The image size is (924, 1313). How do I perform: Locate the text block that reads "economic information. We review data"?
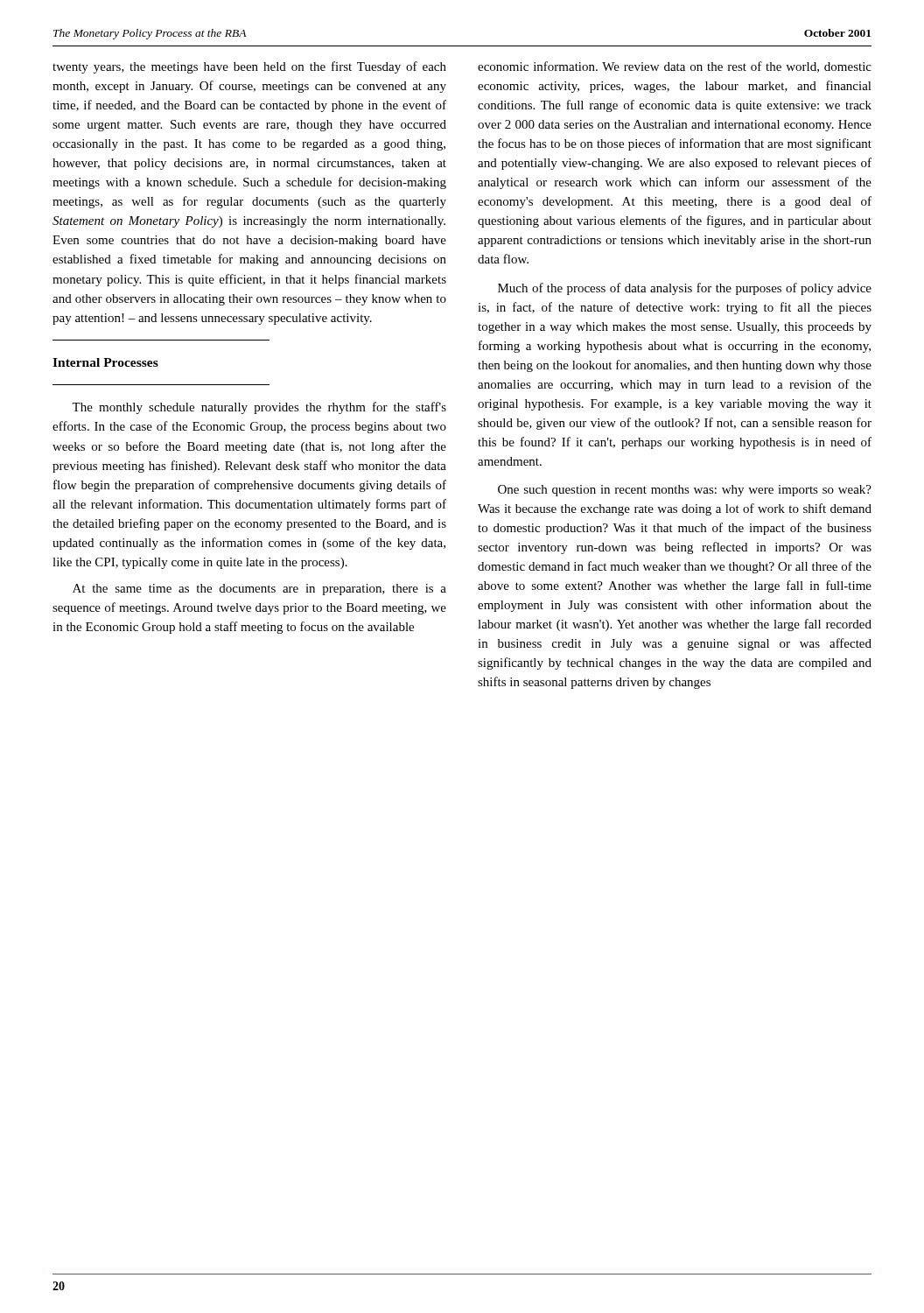tap(675, 374)
